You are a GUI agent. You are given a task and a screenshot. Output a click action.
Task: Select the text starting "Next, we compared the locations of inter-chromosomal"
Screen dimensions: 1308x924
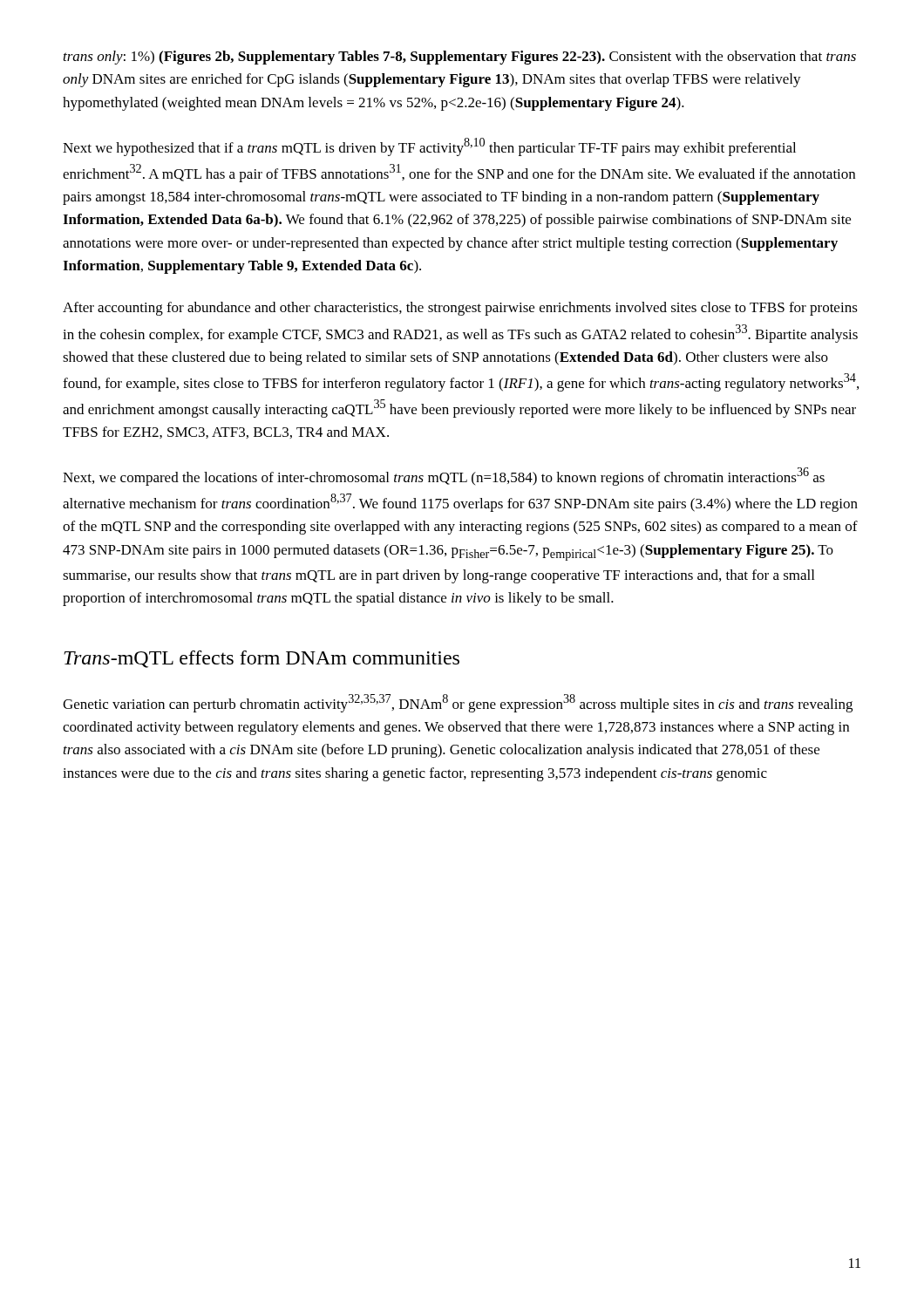(462, 537)
